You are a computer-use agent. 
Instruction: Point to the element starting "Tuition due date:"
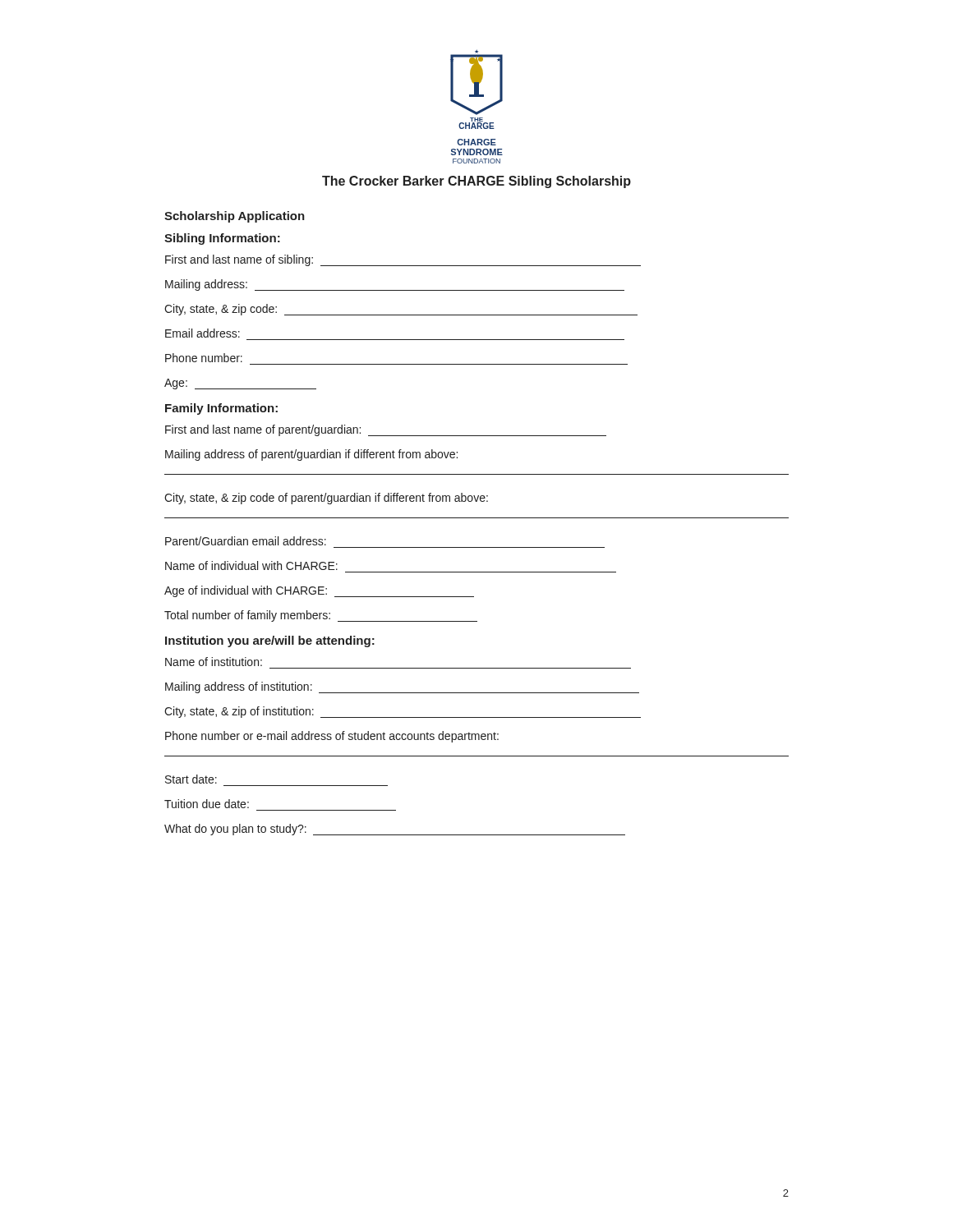(280, 804)
